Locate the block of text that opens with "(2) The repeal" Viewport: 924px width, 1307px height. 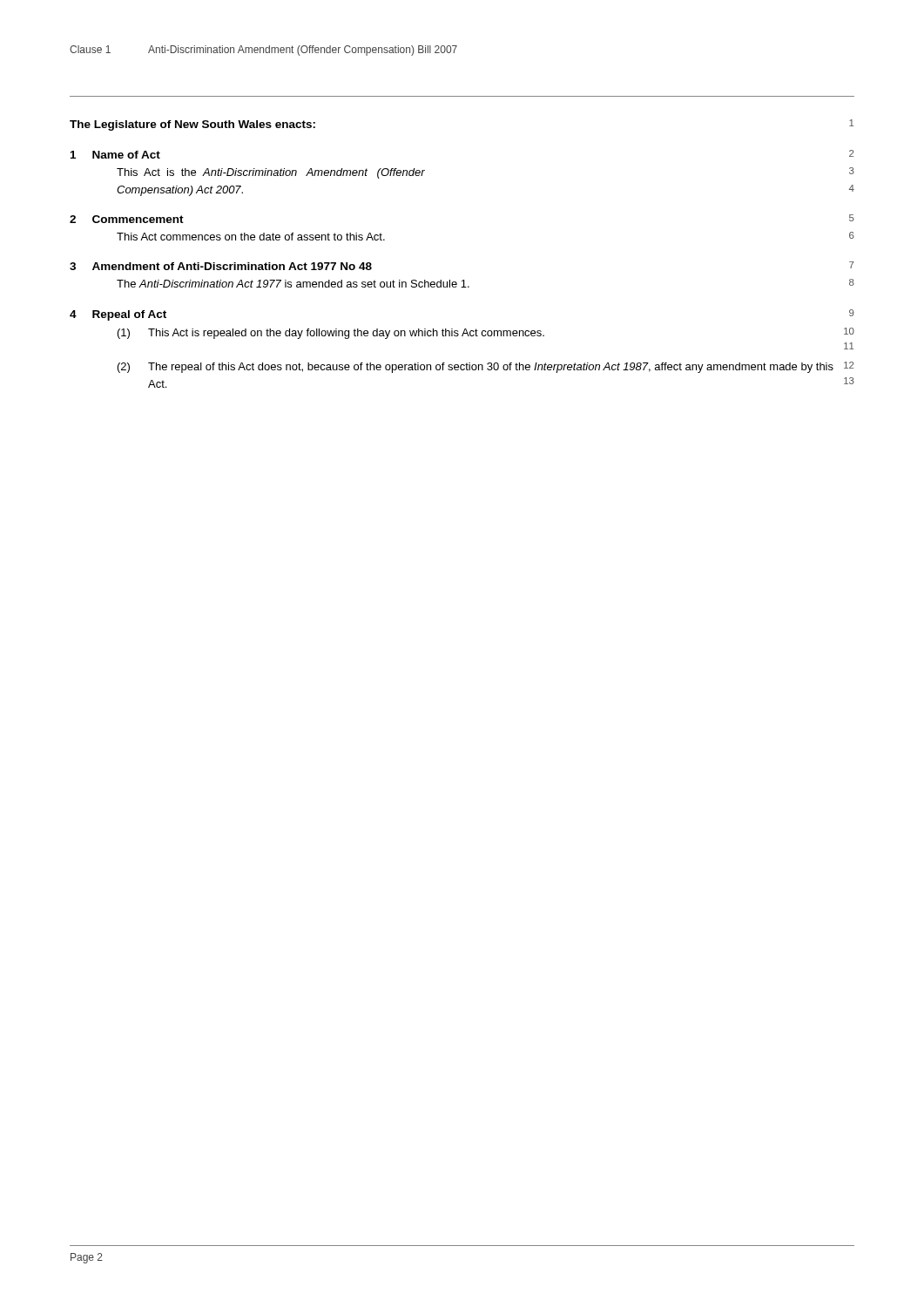point(486,376)
